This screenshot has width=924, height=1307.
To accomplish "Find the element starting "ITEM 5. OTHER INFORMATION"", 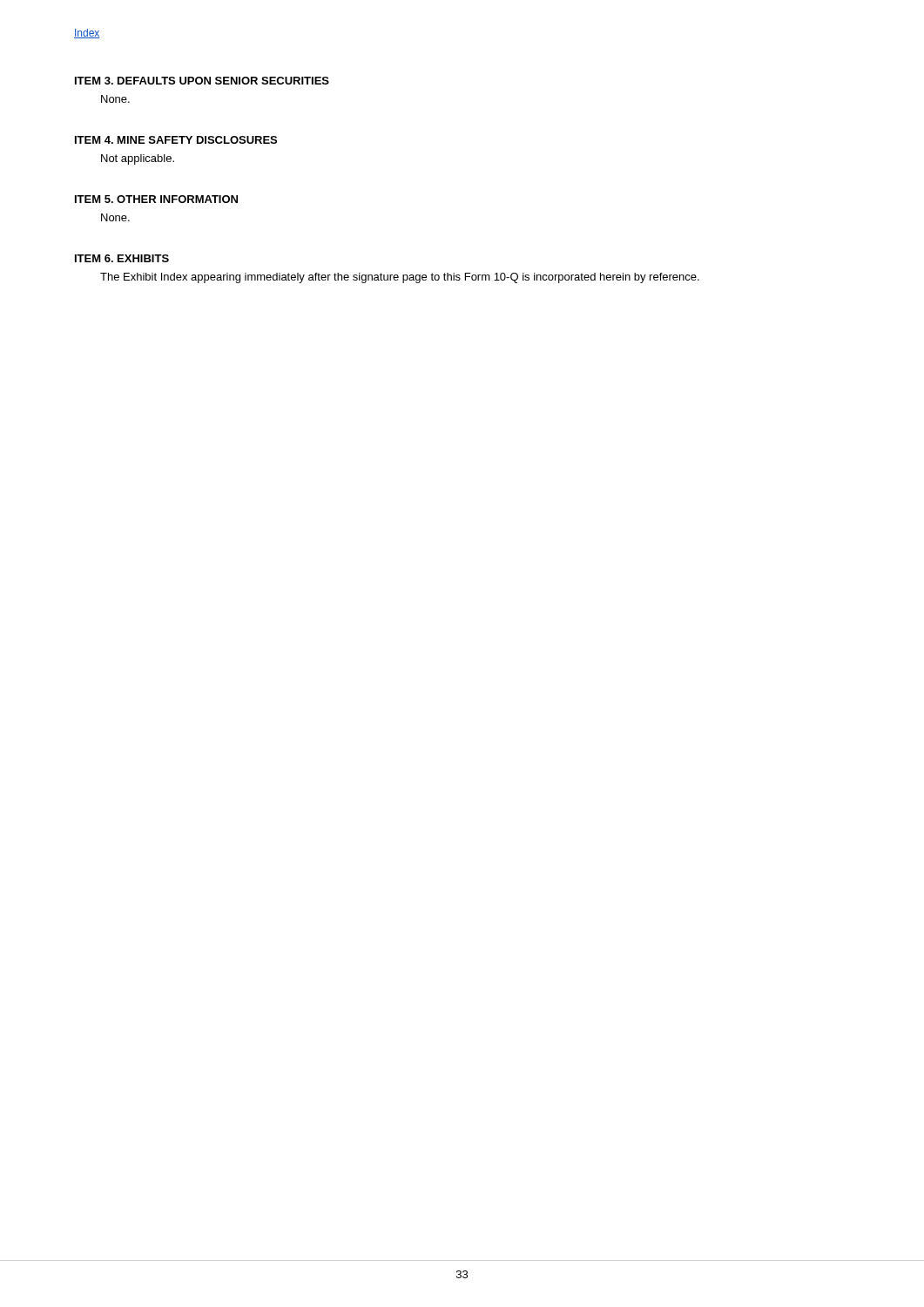I will tap(156, 199).
